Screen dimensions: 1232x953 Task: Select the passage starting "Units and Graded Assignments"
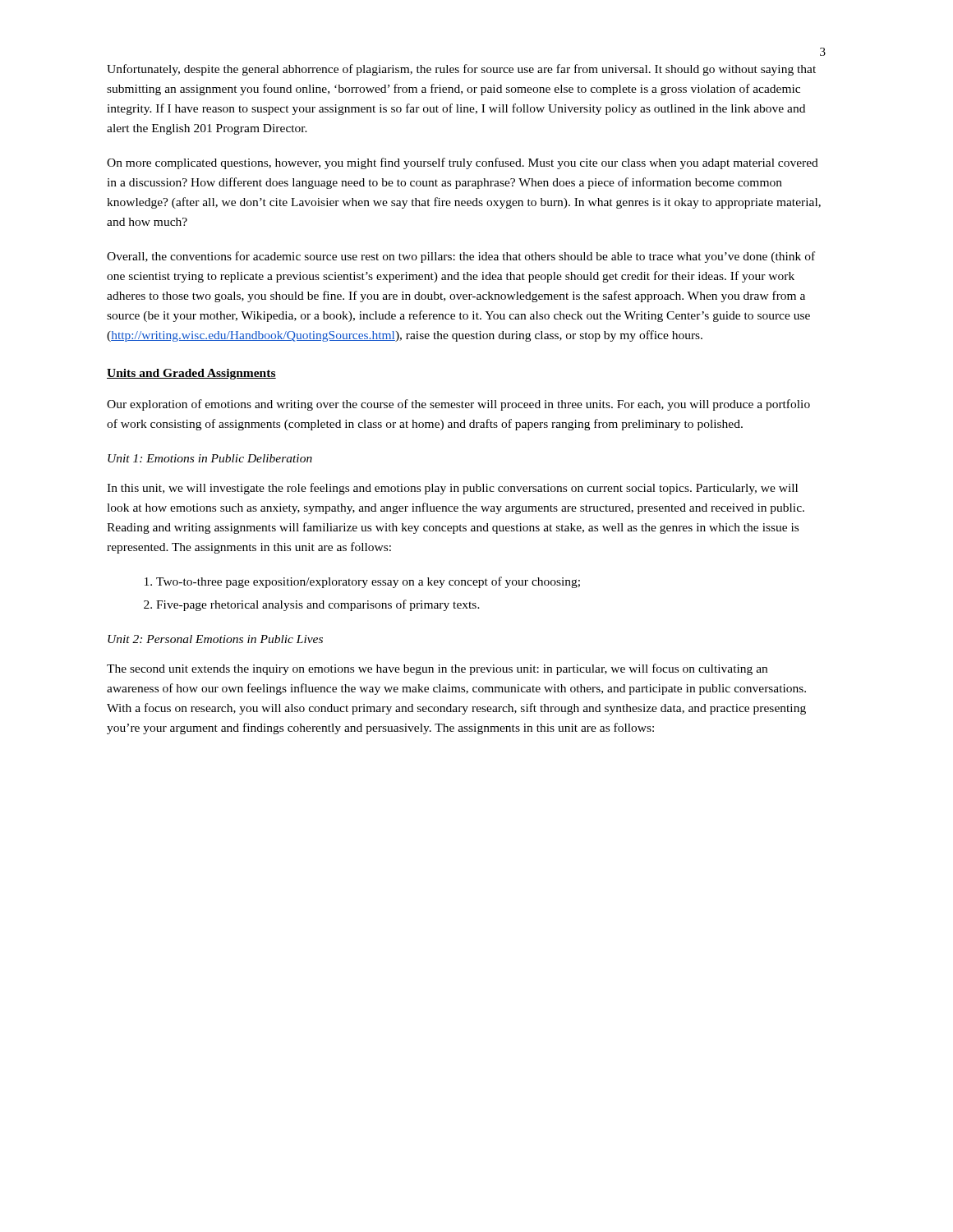coord(191,373)
